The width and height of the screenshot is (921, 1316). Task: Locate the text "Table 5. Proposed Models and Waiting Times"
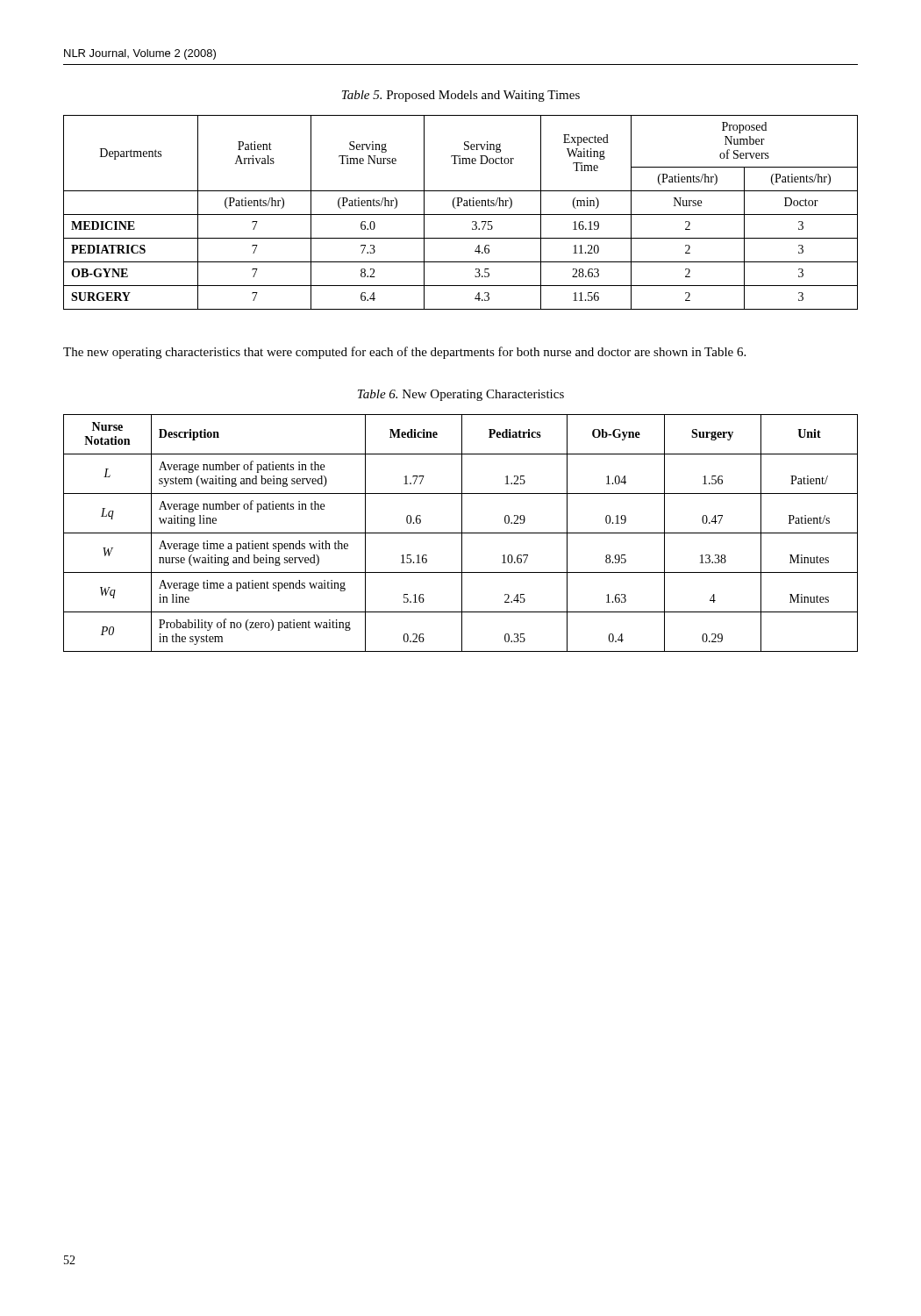point(460,95)
